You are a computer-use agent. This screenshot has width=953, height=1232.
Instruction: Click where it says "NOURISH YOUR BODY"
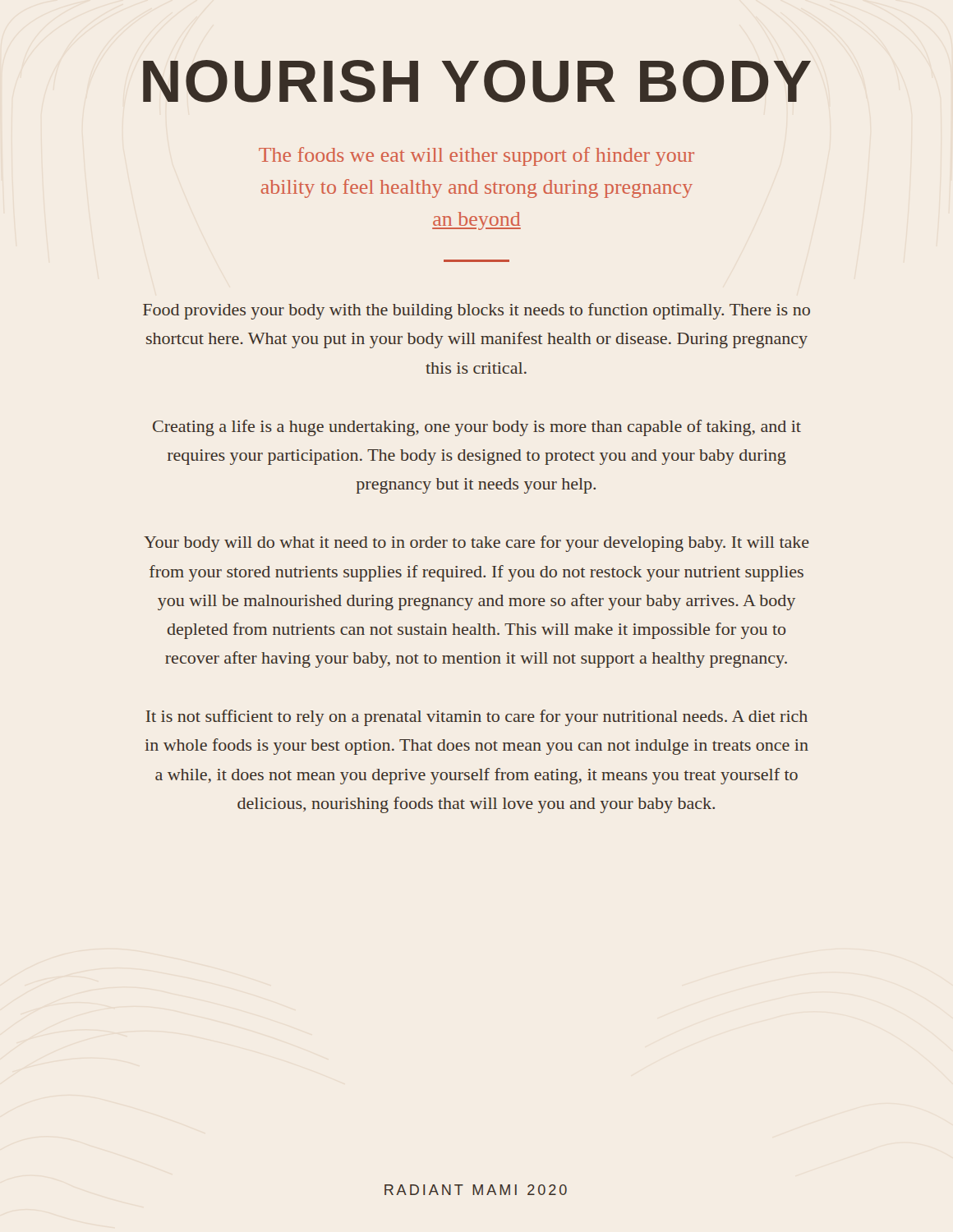[476, 82]
